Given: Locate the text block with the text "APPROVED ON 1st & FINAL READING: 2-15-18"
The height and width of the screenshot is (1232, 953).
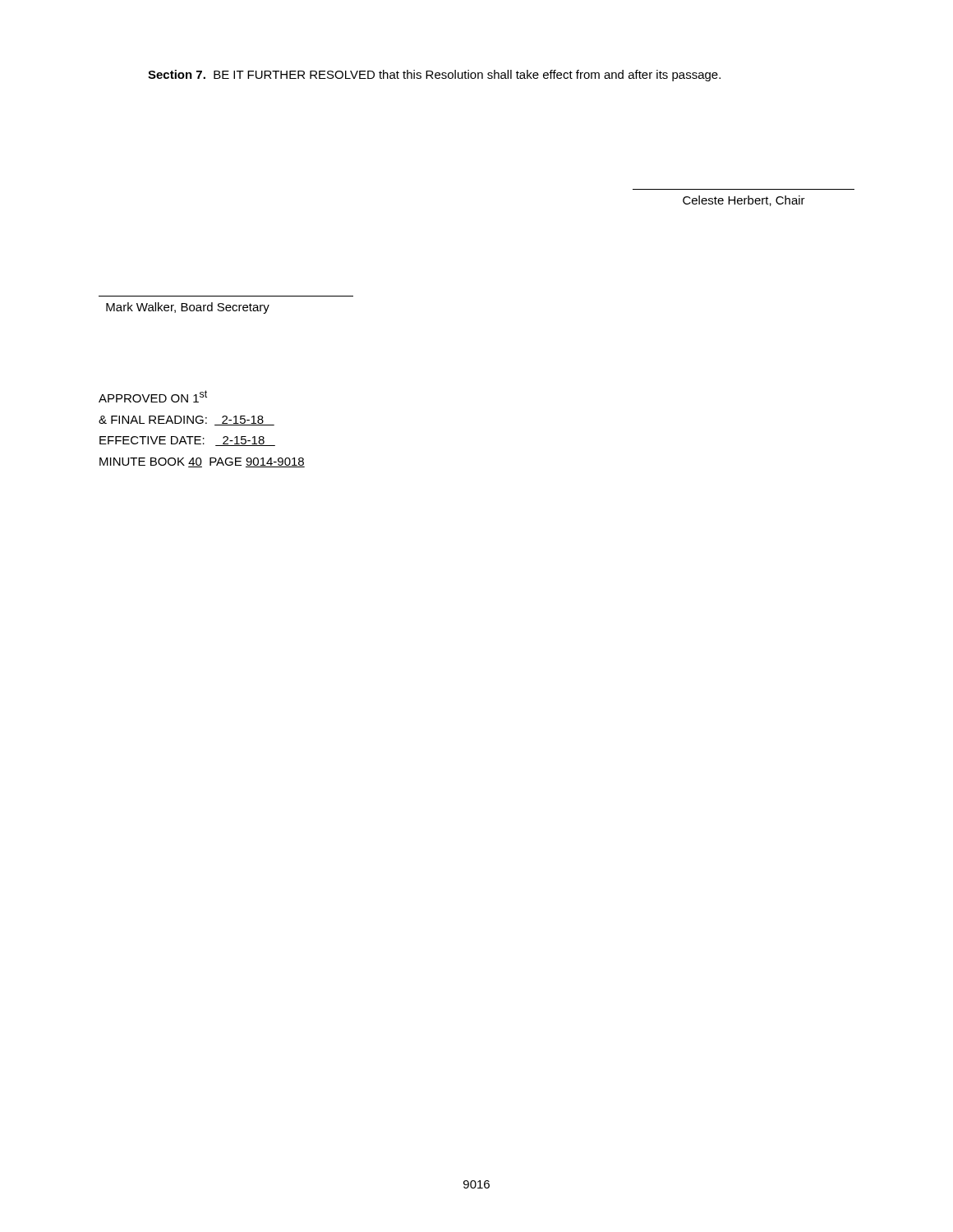Looking at the screenshot, I should (x=203, y=429).
